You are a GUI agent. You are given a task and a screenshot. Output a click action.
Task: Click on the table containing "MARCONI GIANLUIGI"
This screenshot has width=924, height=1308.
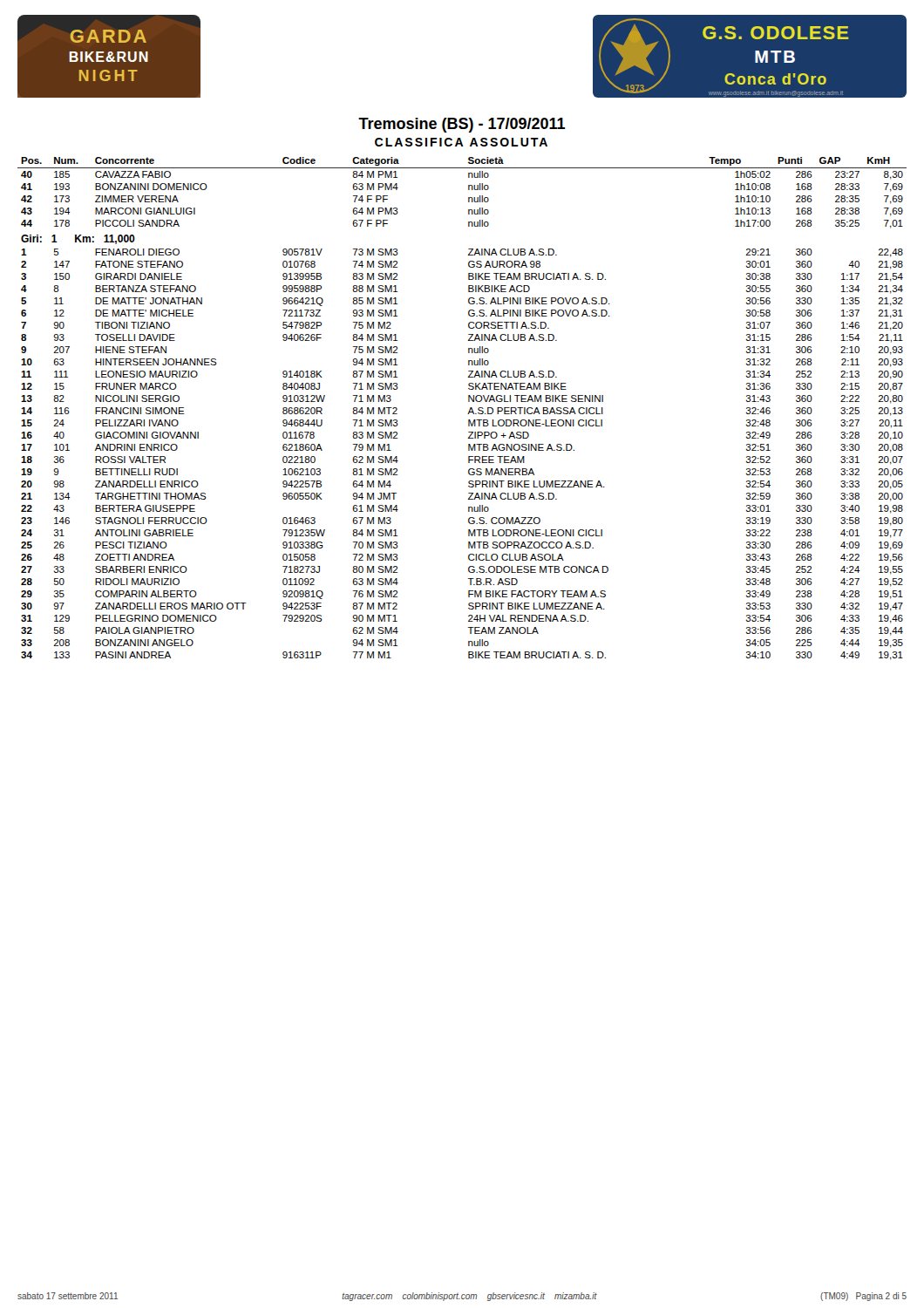click(x=462, y=407)
